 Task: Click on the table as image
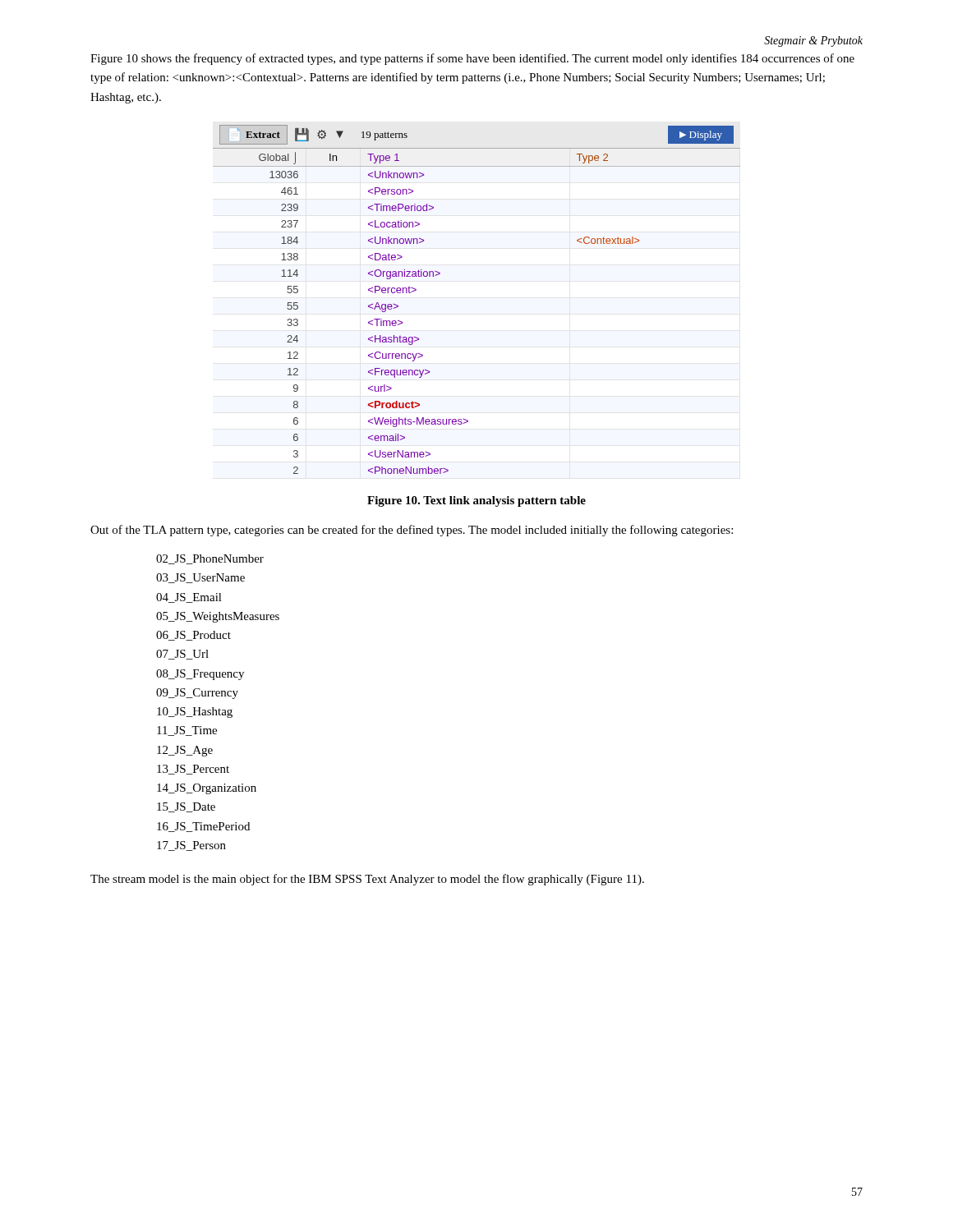point(476,300)
